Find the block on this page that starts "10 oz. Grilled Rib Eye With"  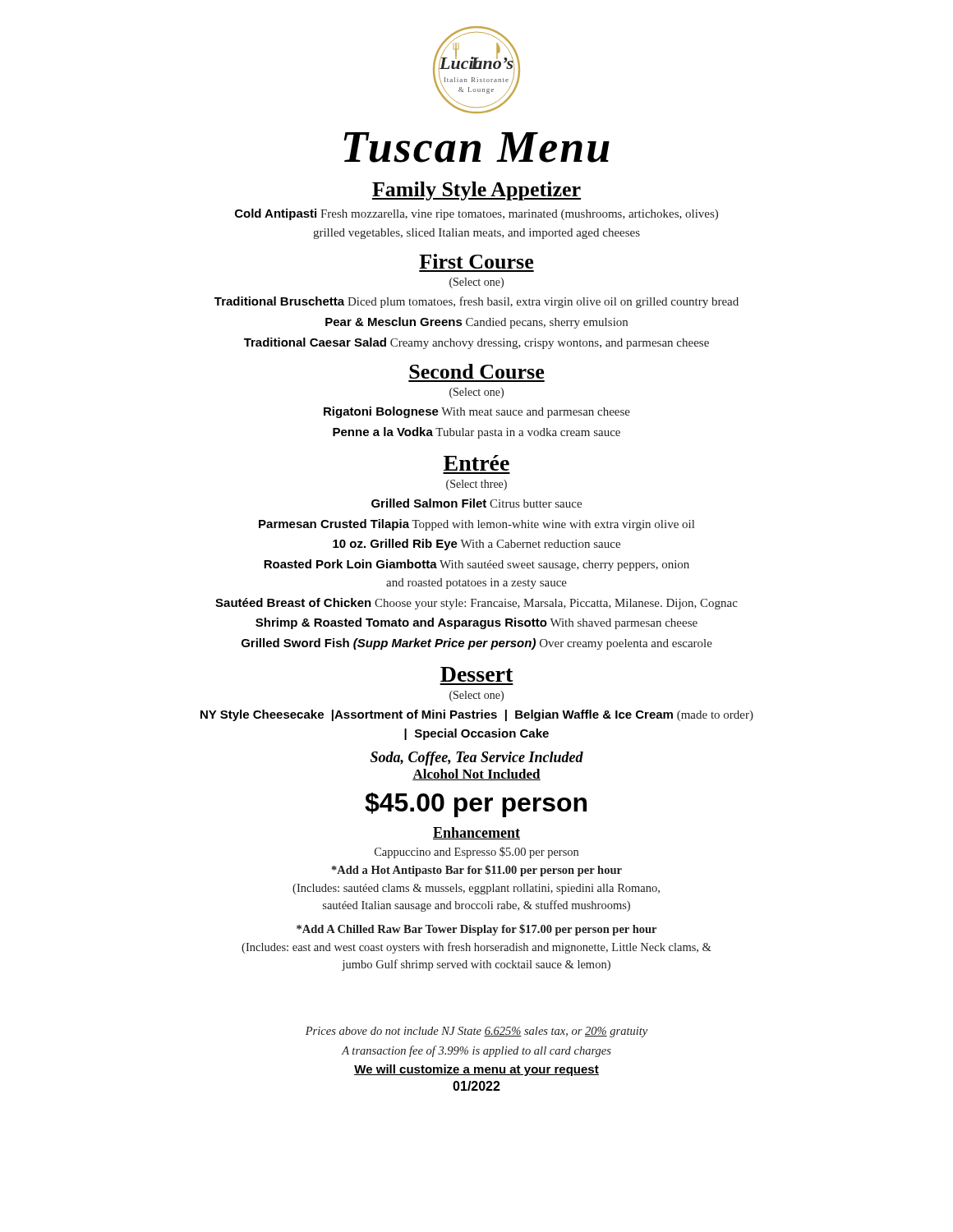[x=476, y=543]
